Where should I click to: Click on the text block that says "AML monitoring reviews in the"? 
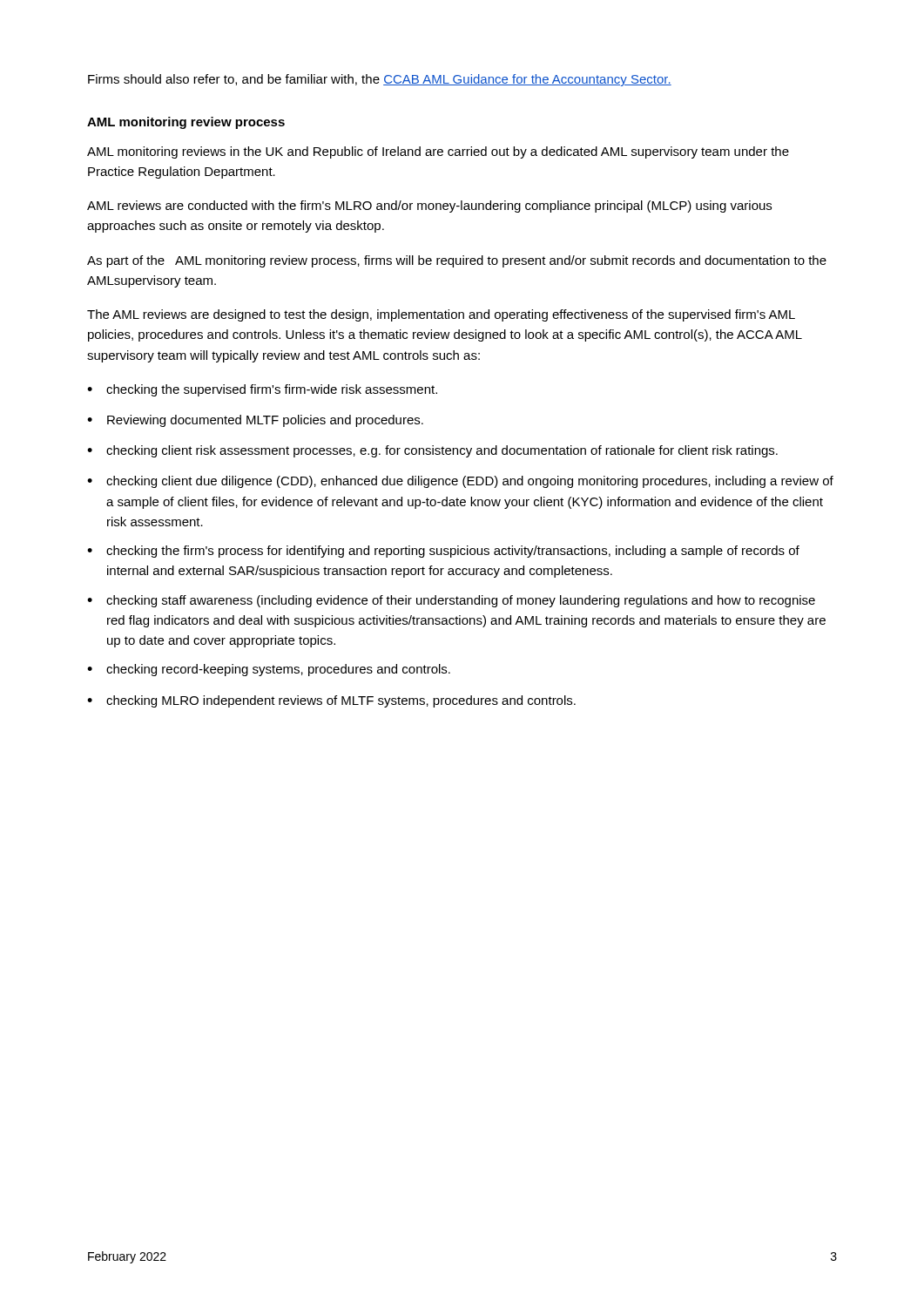[x=438, y=161]
